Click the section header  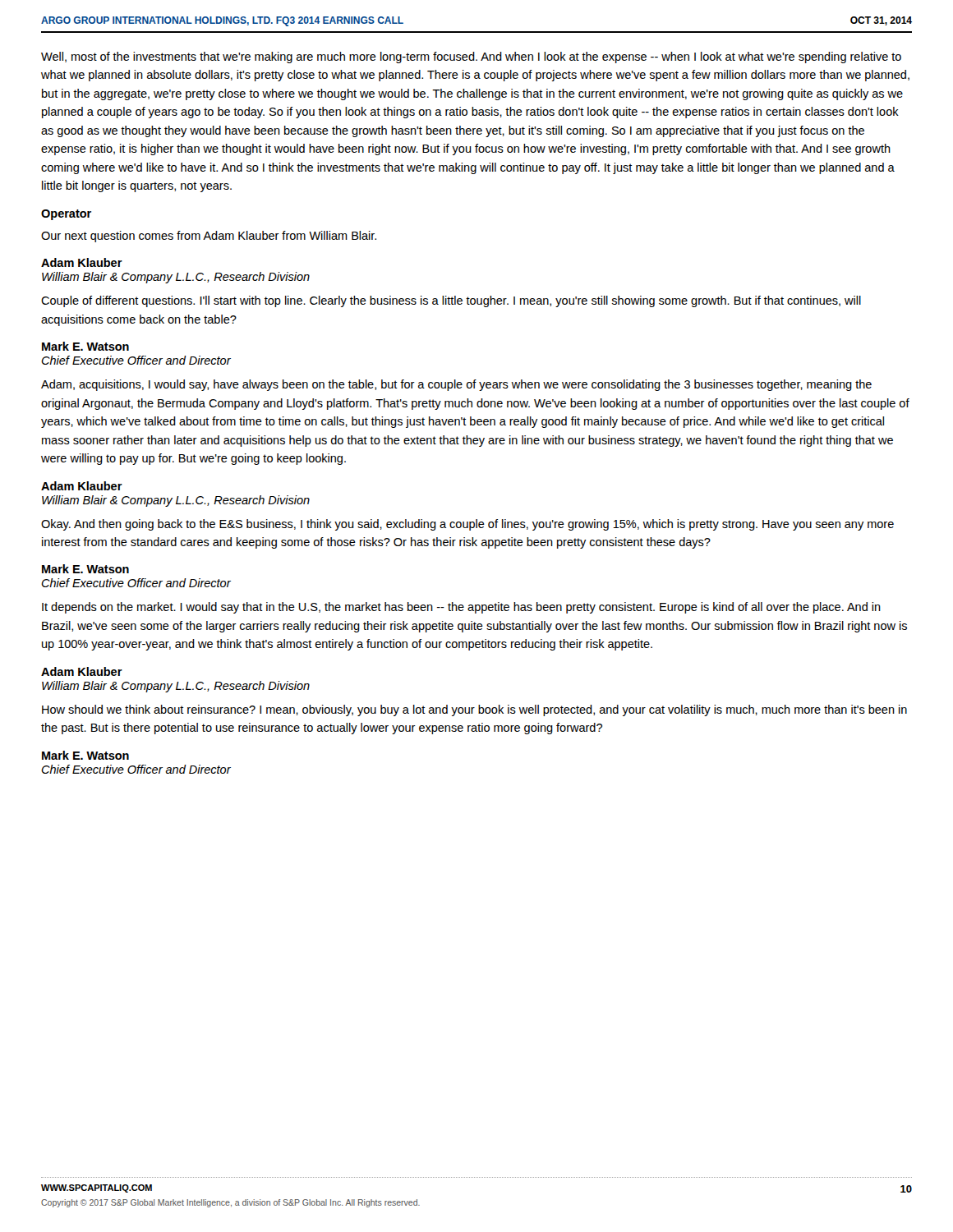(66, 213)
